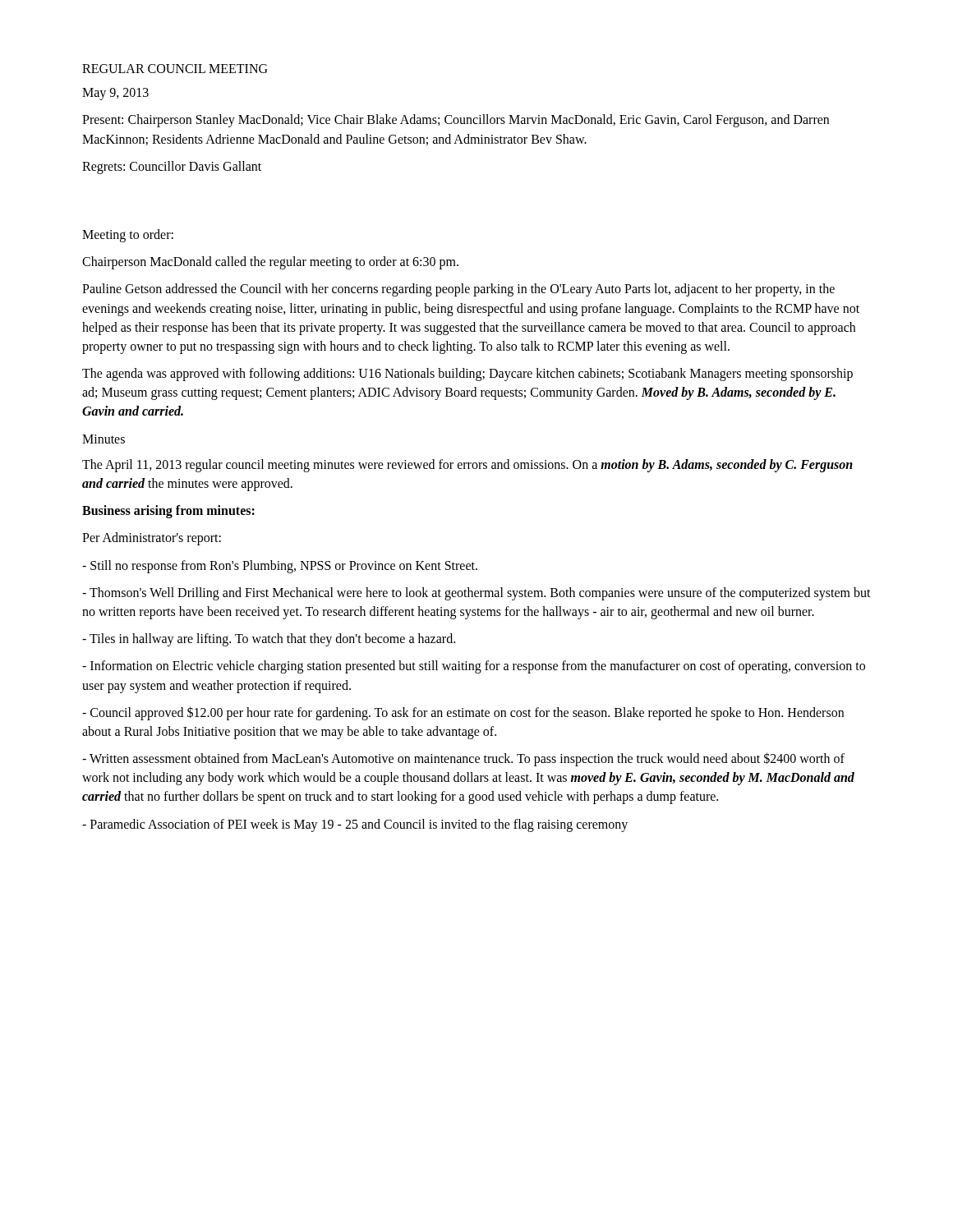Locate the block of text that opens with "Council approved $12.00 per hour rate"
The image size is (953, 1232).
(x=476, y=722)
